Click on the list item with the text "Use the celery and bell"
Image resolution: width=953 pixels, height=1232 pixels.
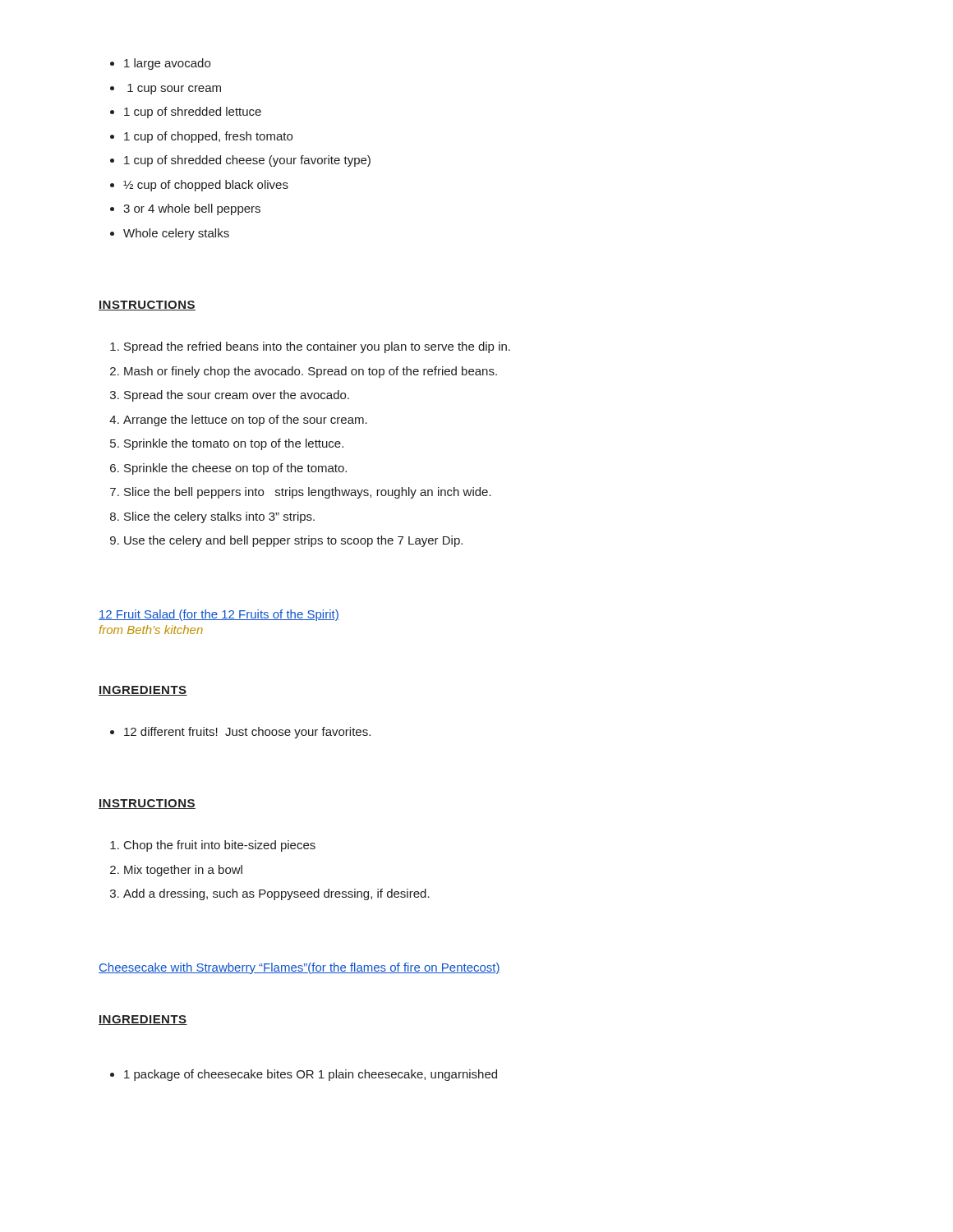point(293,540)
